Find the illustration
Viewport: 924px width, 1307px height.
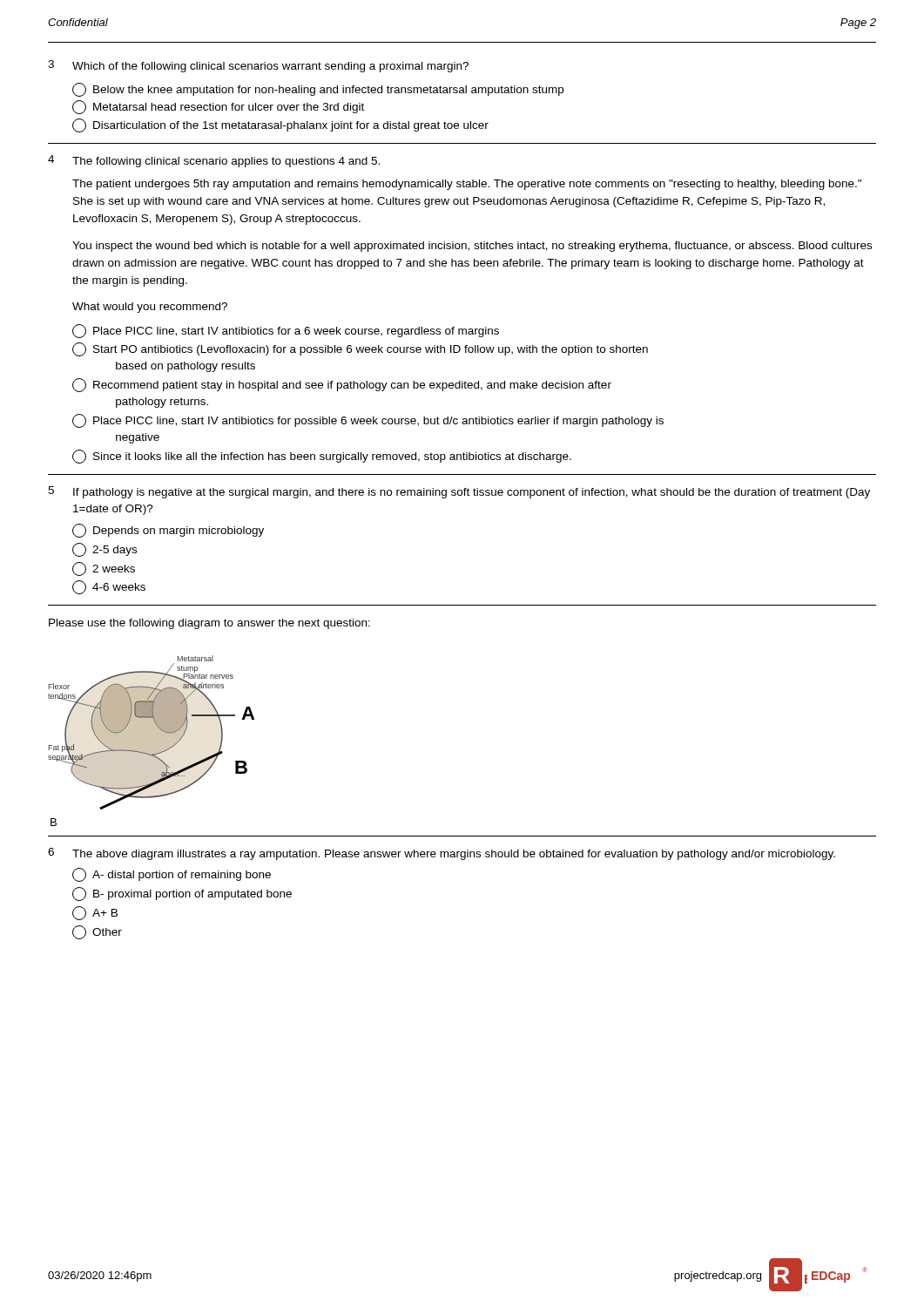coord(462,734)
